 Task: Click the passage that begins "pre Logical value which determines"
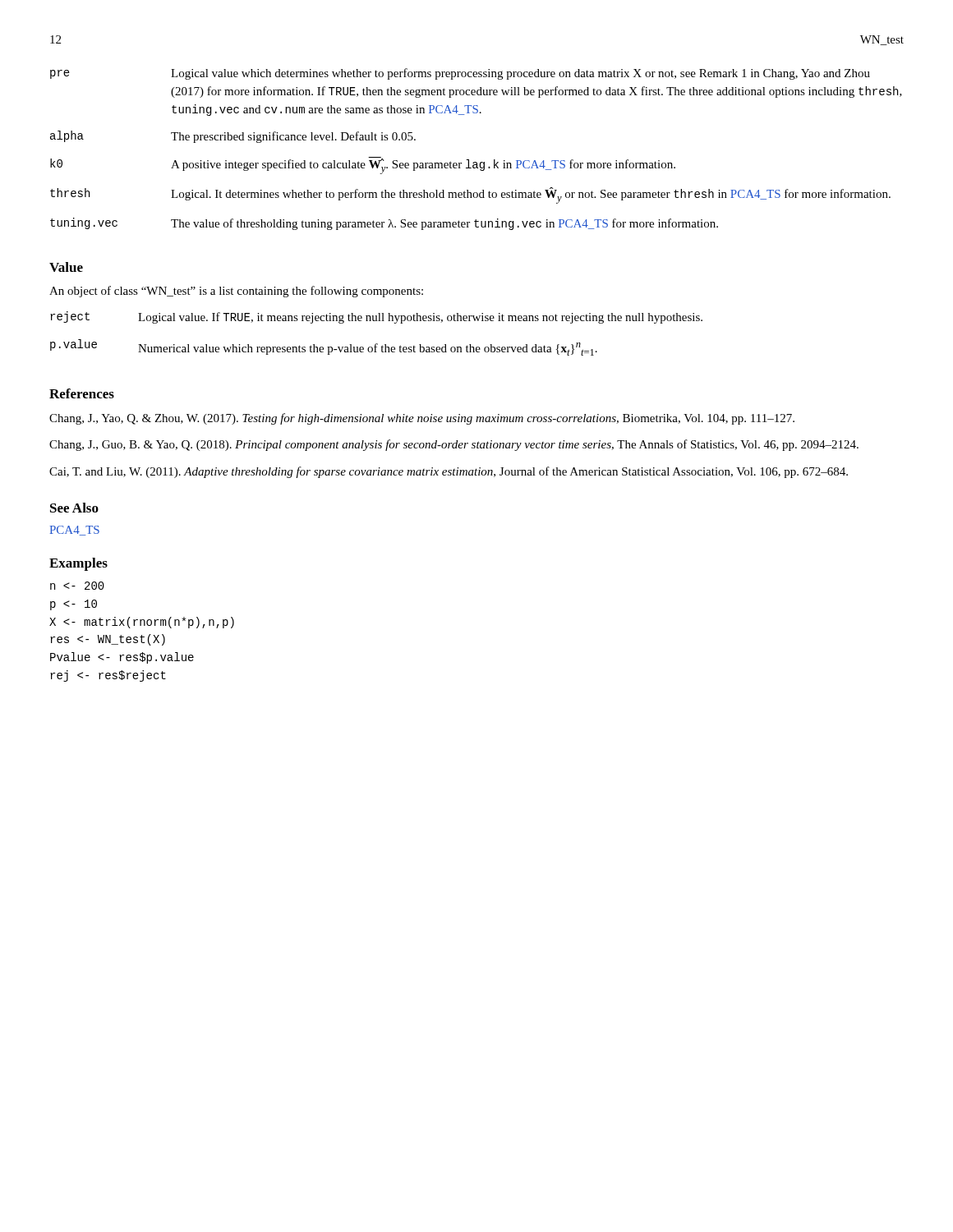[476, 93]
